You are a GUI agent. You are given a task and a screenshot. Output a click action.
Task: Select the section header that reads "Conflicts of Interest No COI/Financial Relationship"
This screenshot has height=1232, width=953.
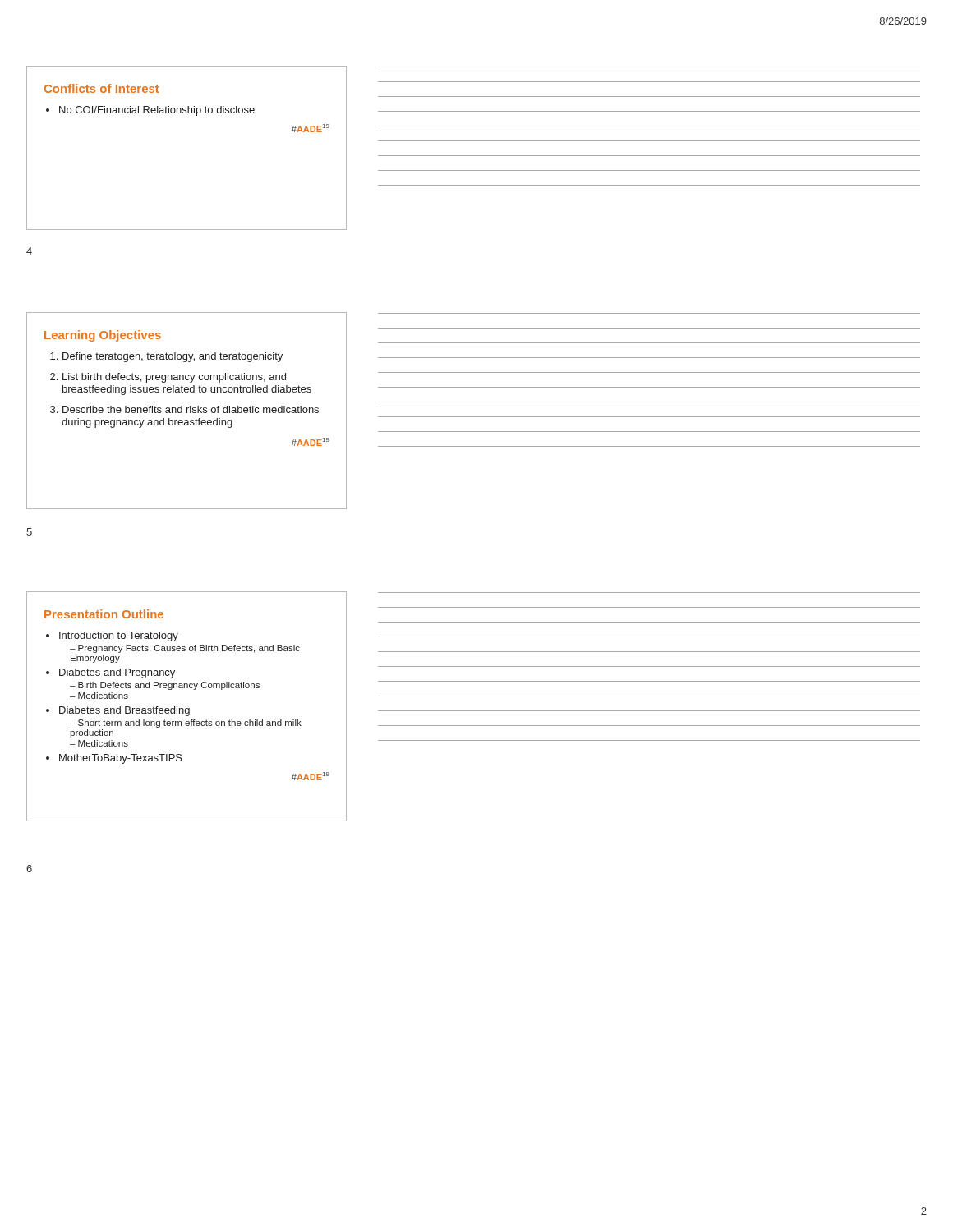tap(187, 107)
